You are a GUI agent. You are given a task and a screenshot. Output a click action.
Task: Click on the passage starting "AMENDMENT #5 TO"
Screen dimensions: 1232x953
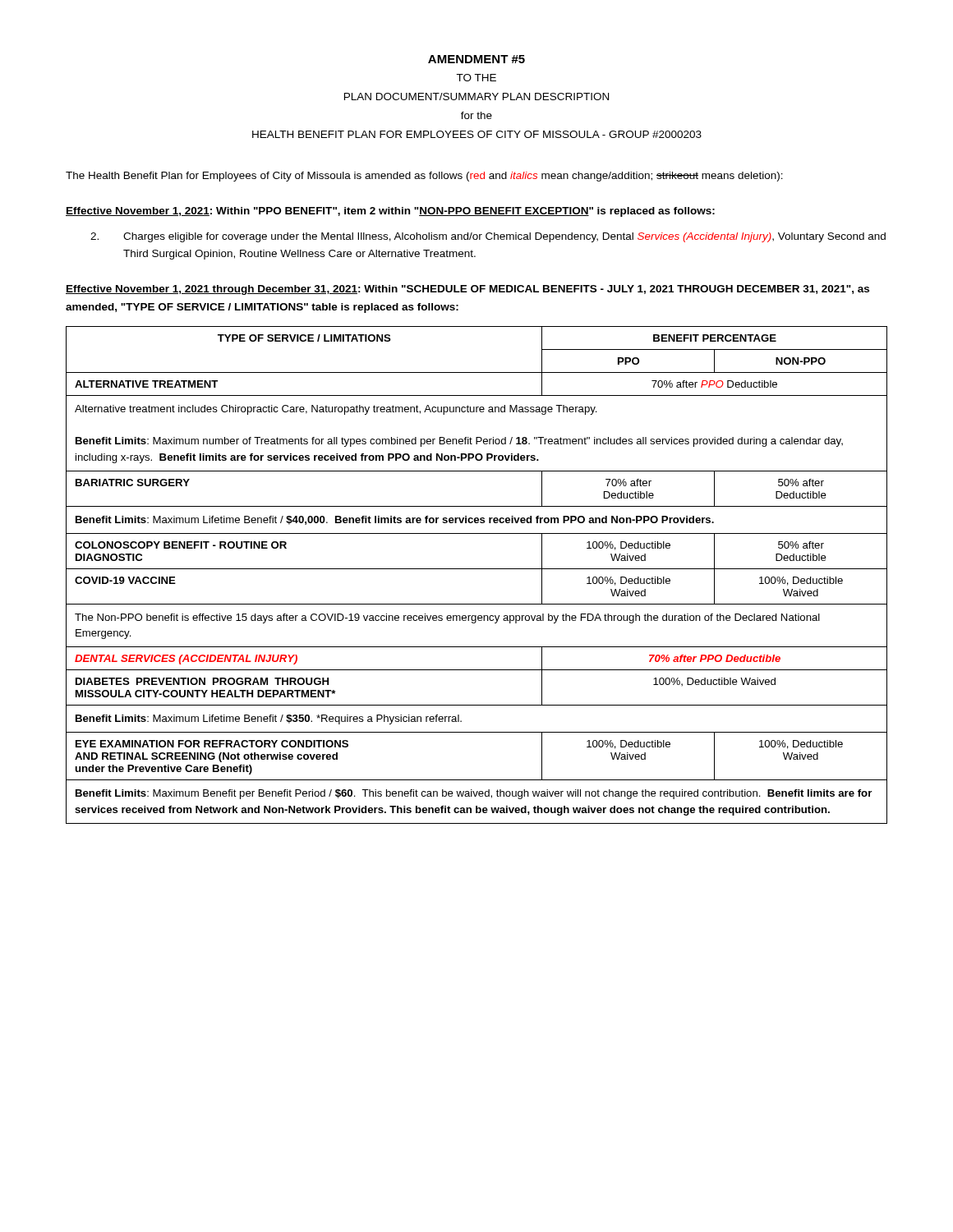click(x=476, y=97)
